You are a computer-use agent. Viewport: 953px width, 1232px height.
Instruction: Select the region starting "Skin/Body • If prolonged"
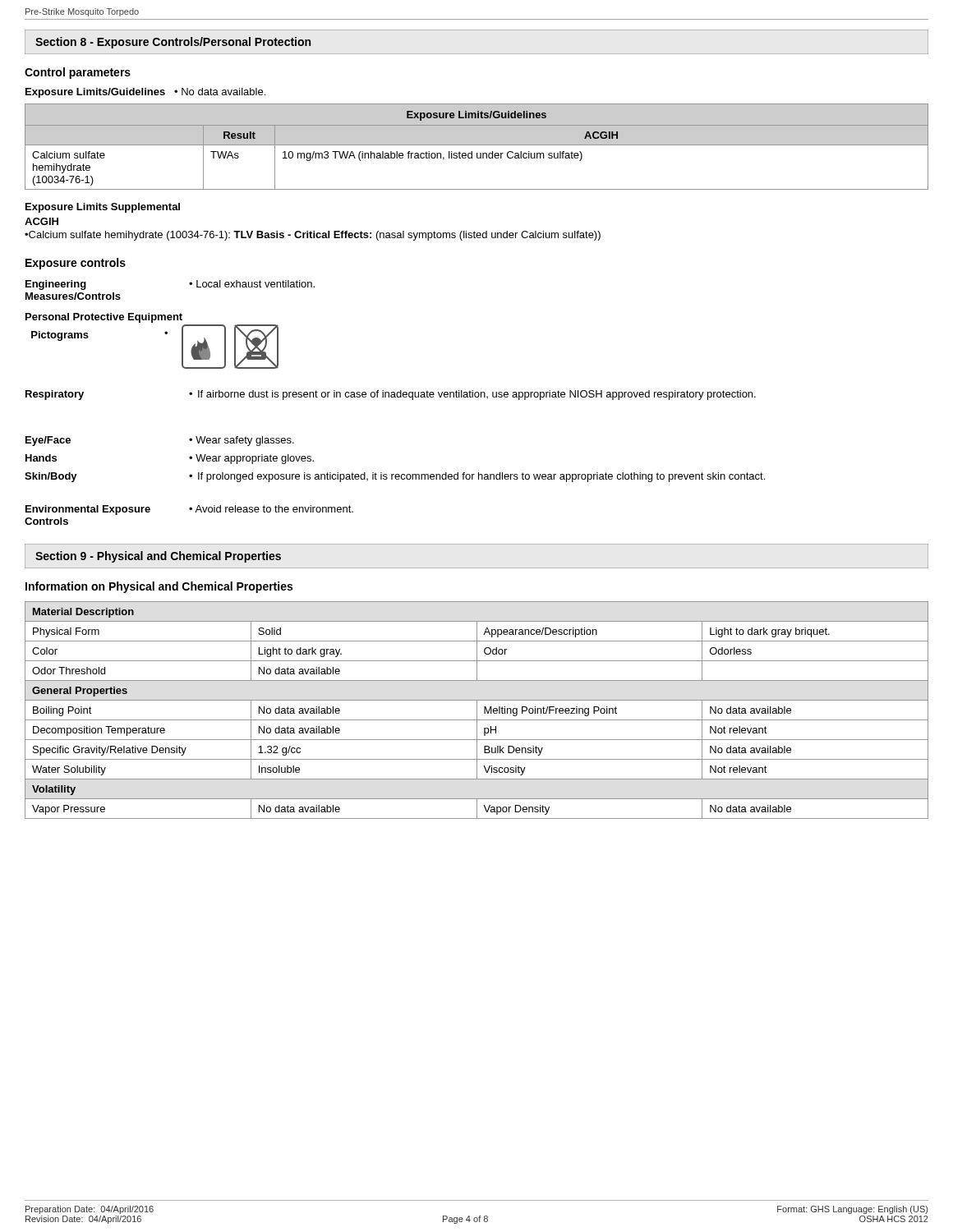[x=476, y=476]
